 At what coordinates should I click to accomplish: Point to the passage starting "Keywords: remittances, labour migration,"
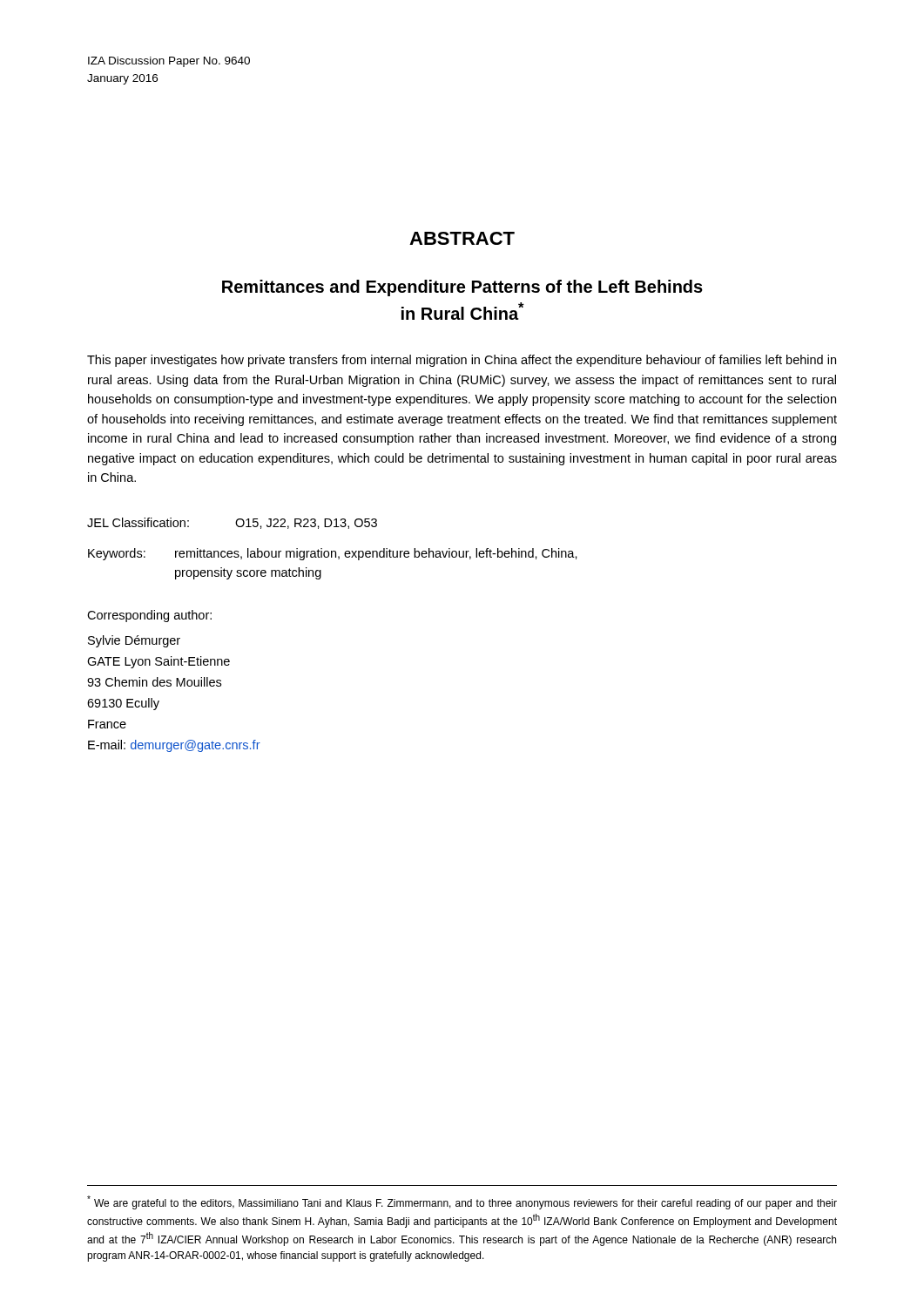pos(462,563)
